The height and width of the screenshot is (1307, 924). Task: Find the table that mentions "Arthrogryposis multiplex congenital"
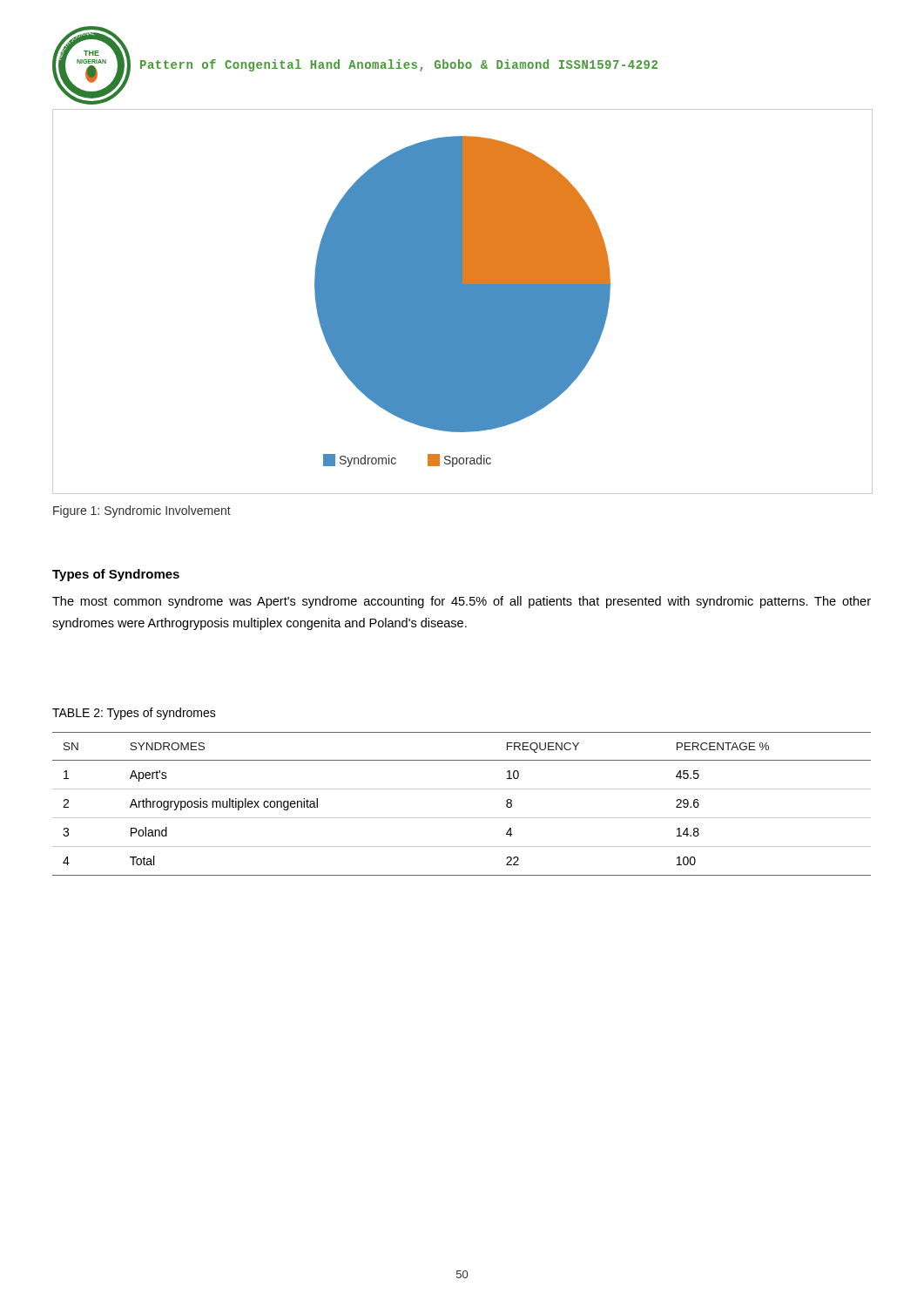pyautogui.click(x=462, y=804)
